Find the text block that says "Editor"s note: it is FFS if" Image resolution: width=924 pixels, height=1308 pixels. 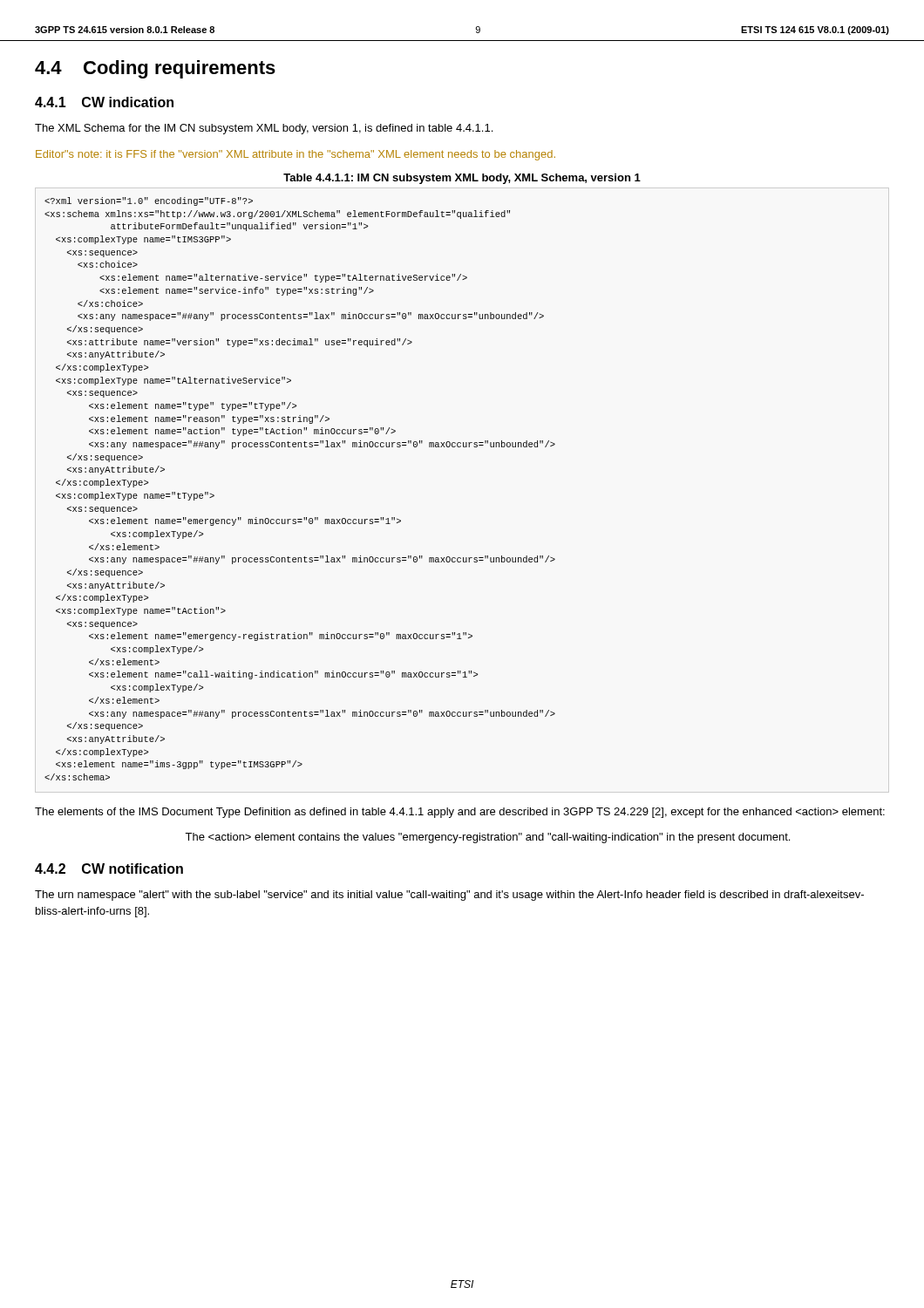coord(295,153)
